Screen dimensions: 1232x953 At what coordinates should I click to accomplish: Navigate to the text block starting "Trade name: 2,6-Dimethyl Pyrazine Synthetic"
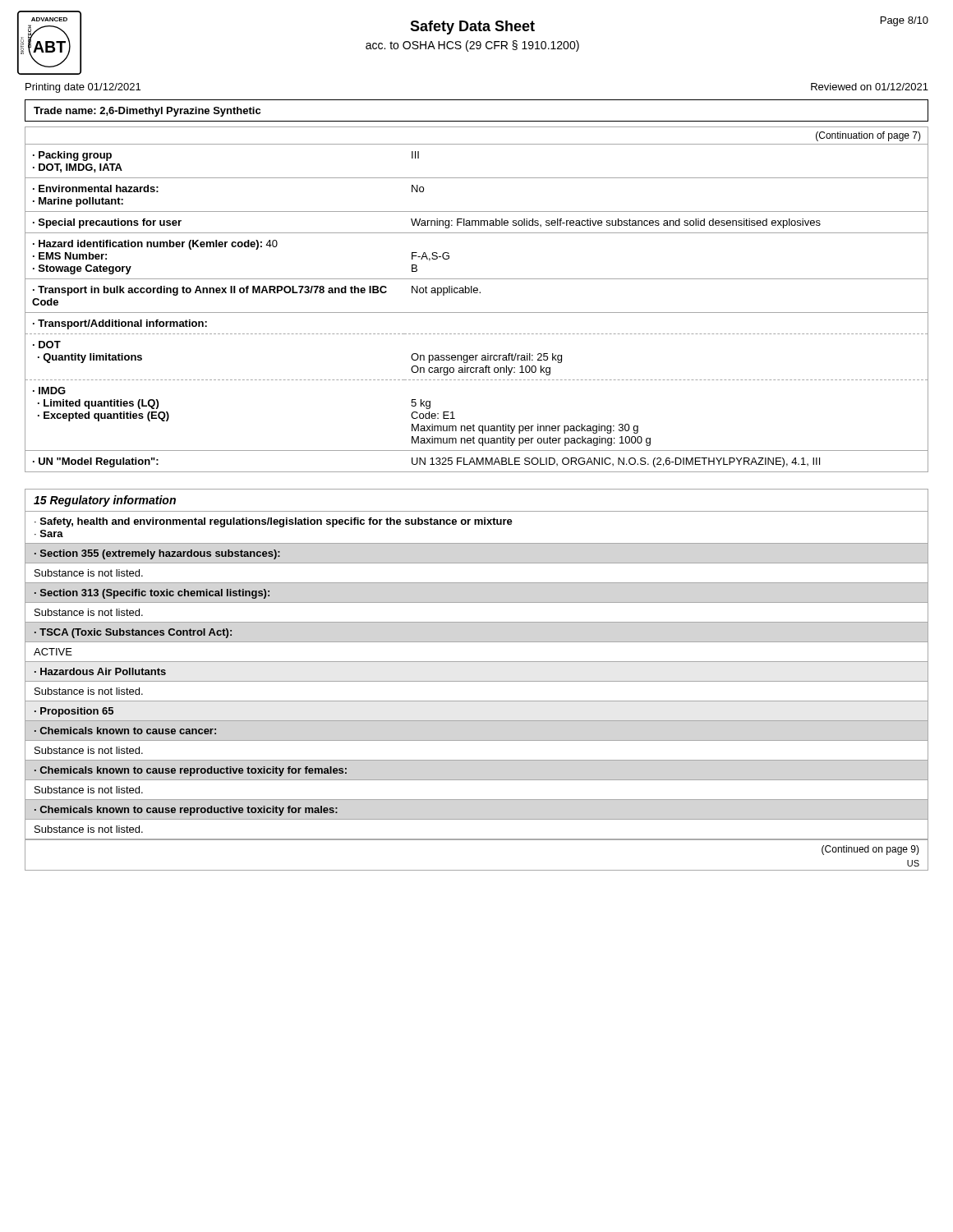147,111
